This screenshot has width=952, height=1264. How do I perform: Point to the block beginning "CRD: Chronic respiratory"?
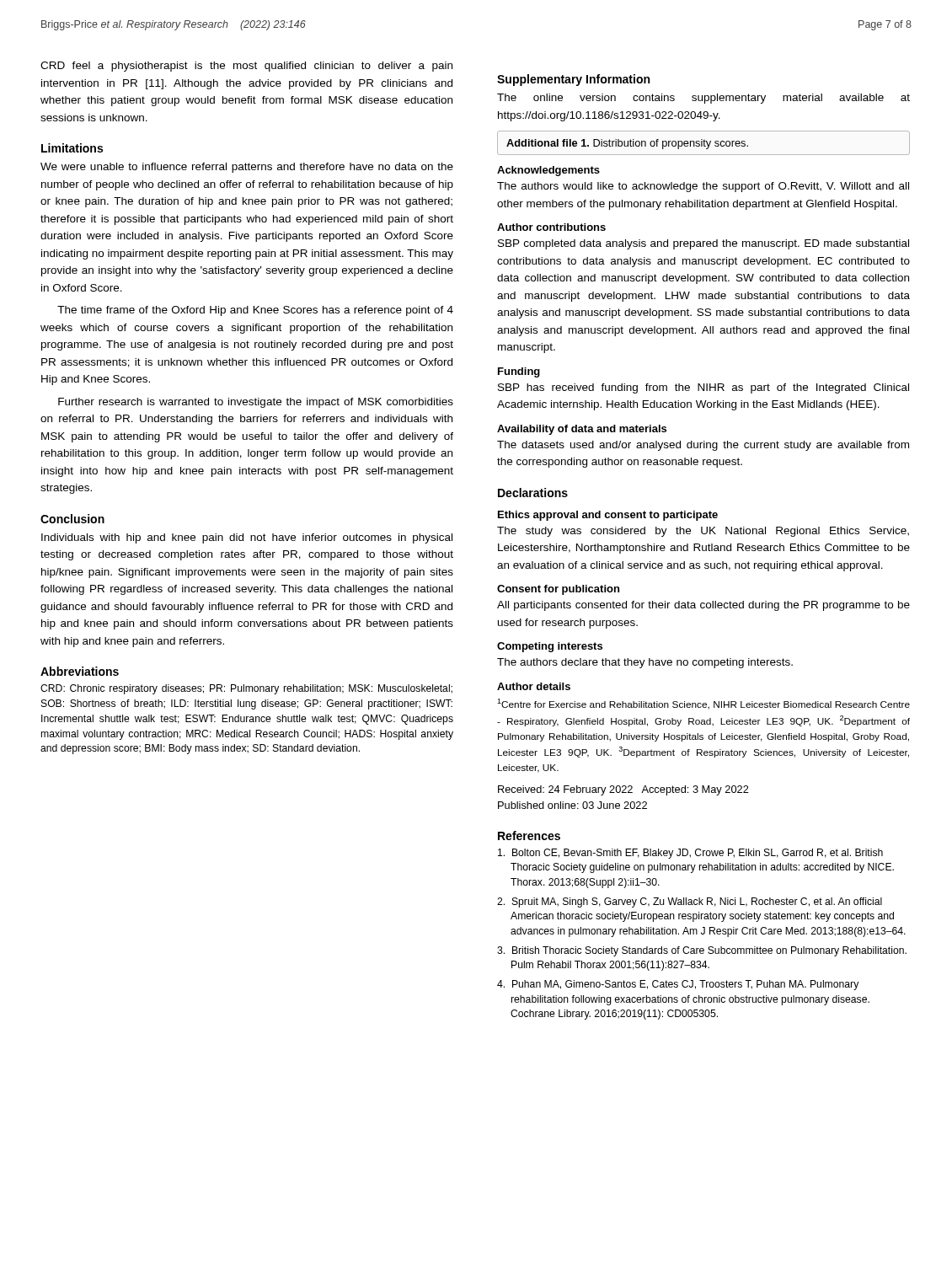coord(247,719)
